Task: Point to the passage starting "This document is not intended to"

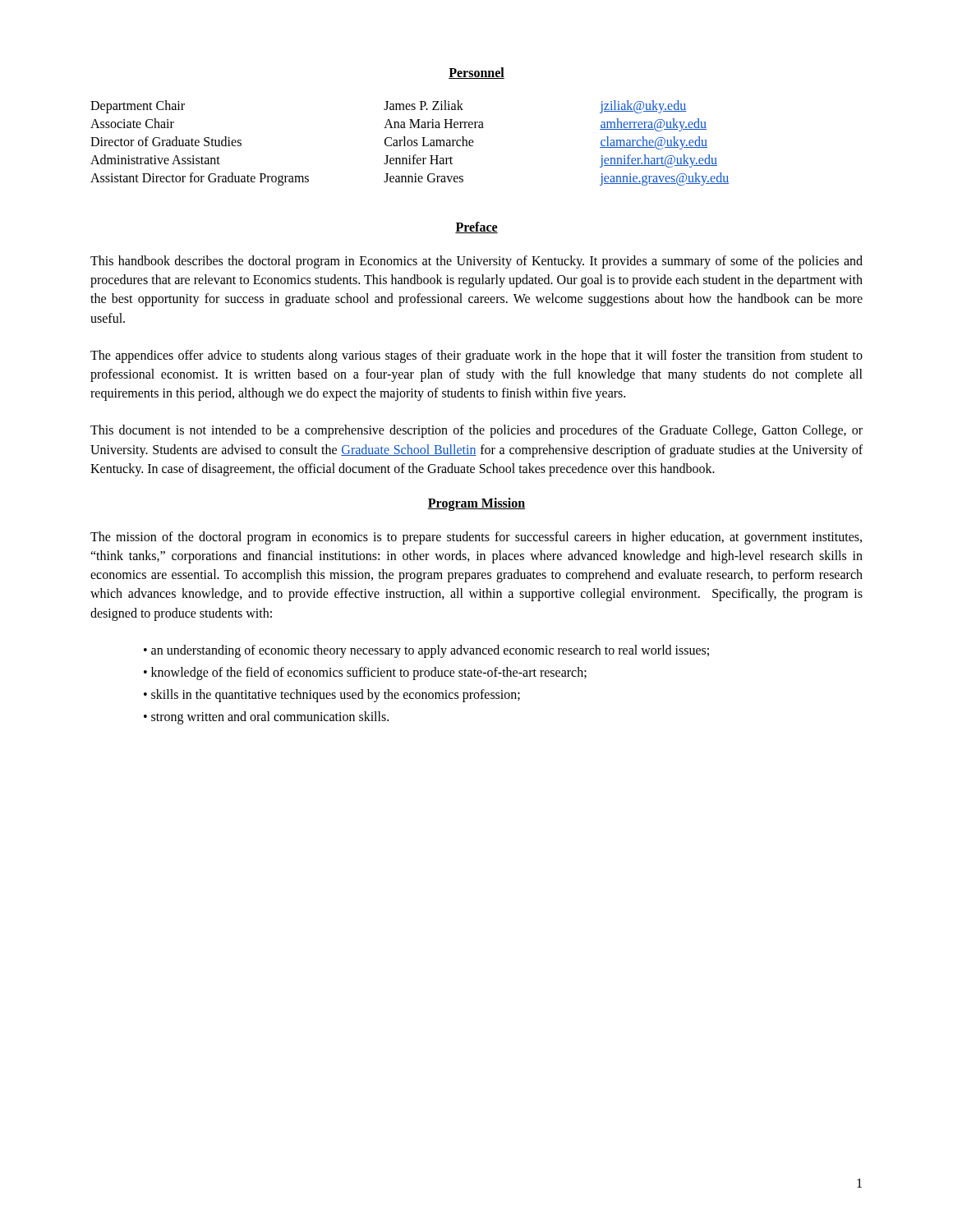Action: coord(476,449)
